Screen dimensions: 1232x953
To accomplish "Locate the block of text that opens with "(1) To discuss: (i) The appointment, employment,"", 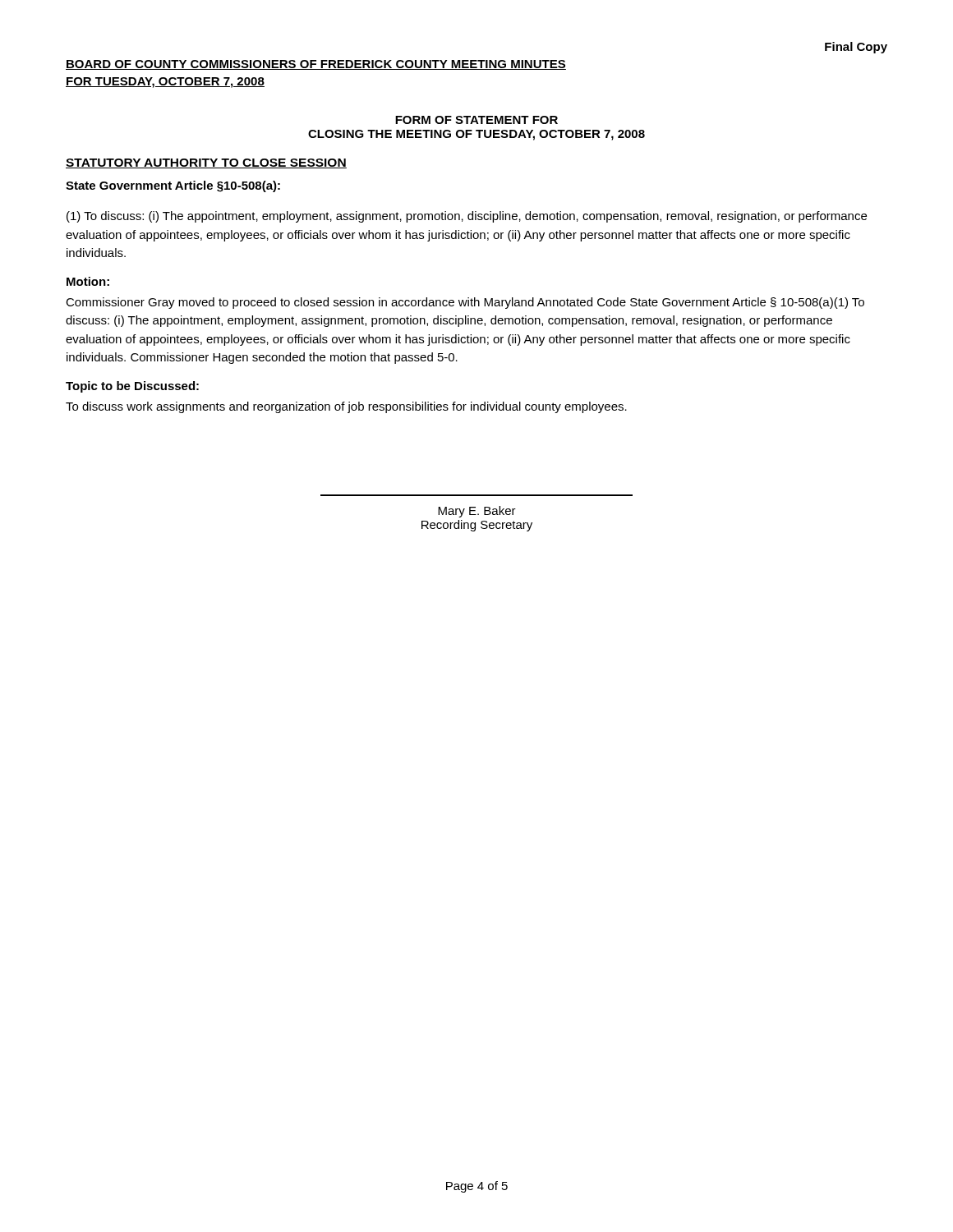I will pyautogui.click(x=467, y=234).
